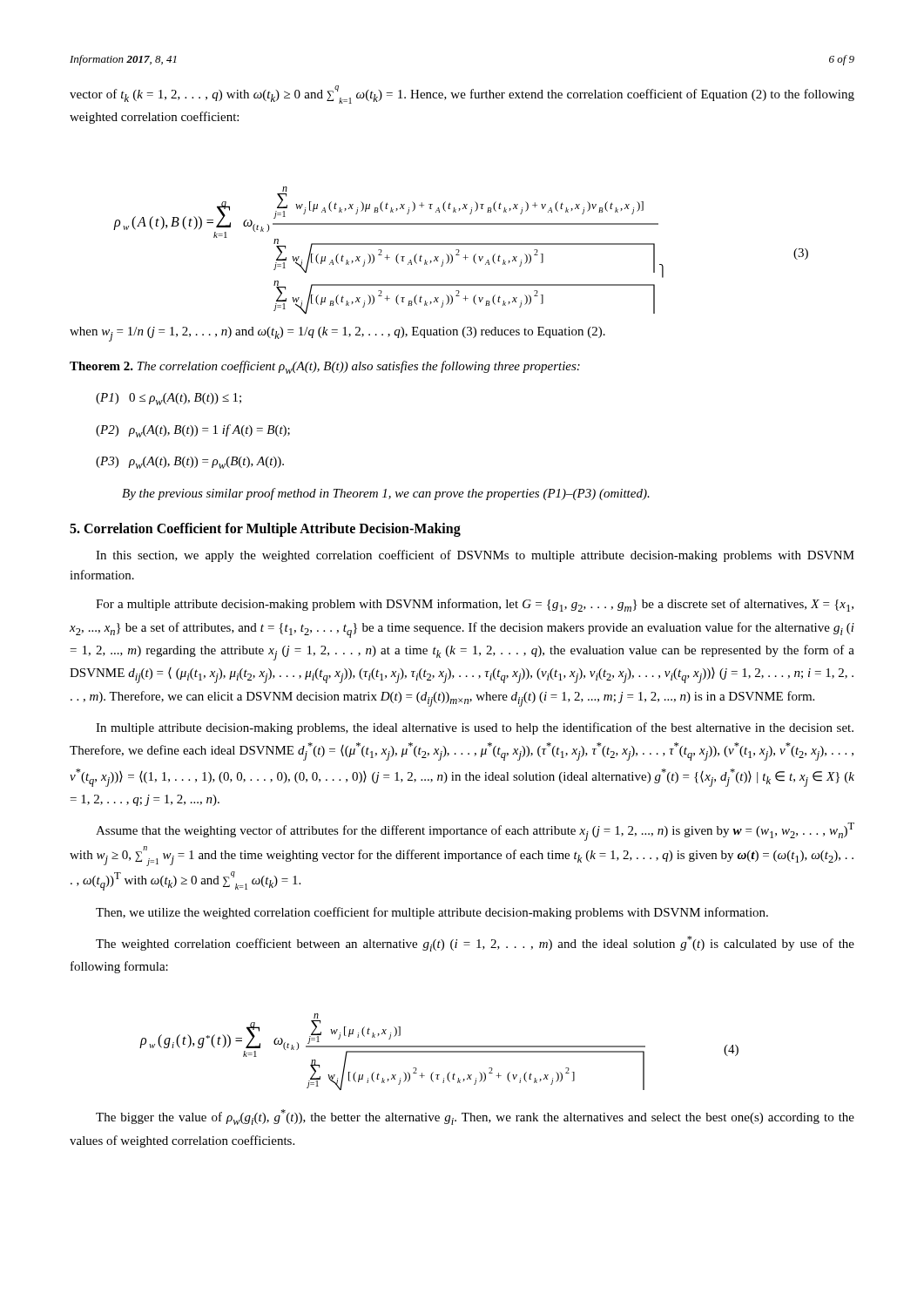Image resolution: width=924 pixels, height=1307 pixels.
Task: Locate the text block starting "By the previous similar proof"
Action: click(x=475, y=493)
